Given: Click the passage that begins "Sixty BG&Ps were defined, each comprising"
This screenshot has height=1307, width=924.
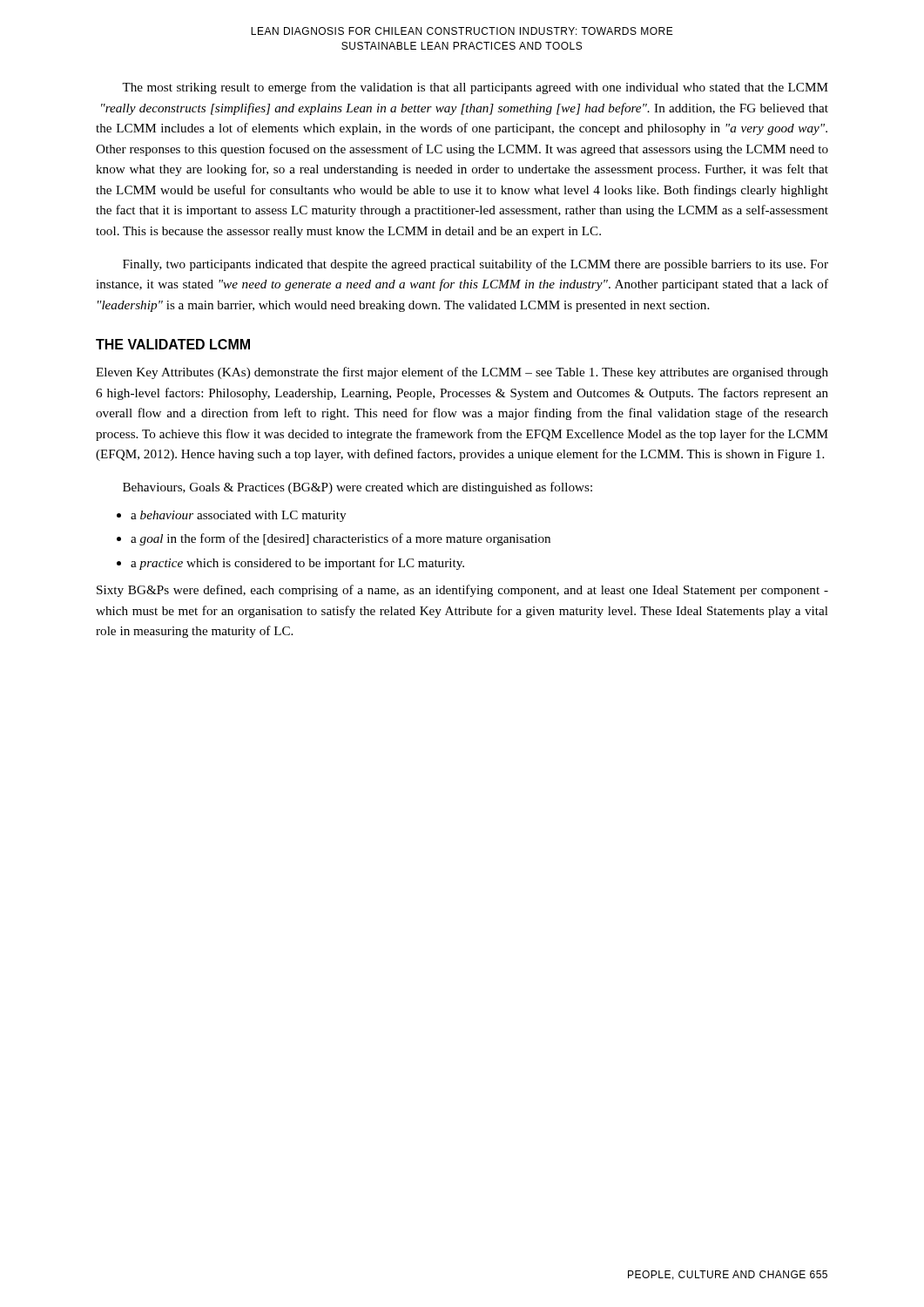Looking at the screenshot, I should [462, 610].
